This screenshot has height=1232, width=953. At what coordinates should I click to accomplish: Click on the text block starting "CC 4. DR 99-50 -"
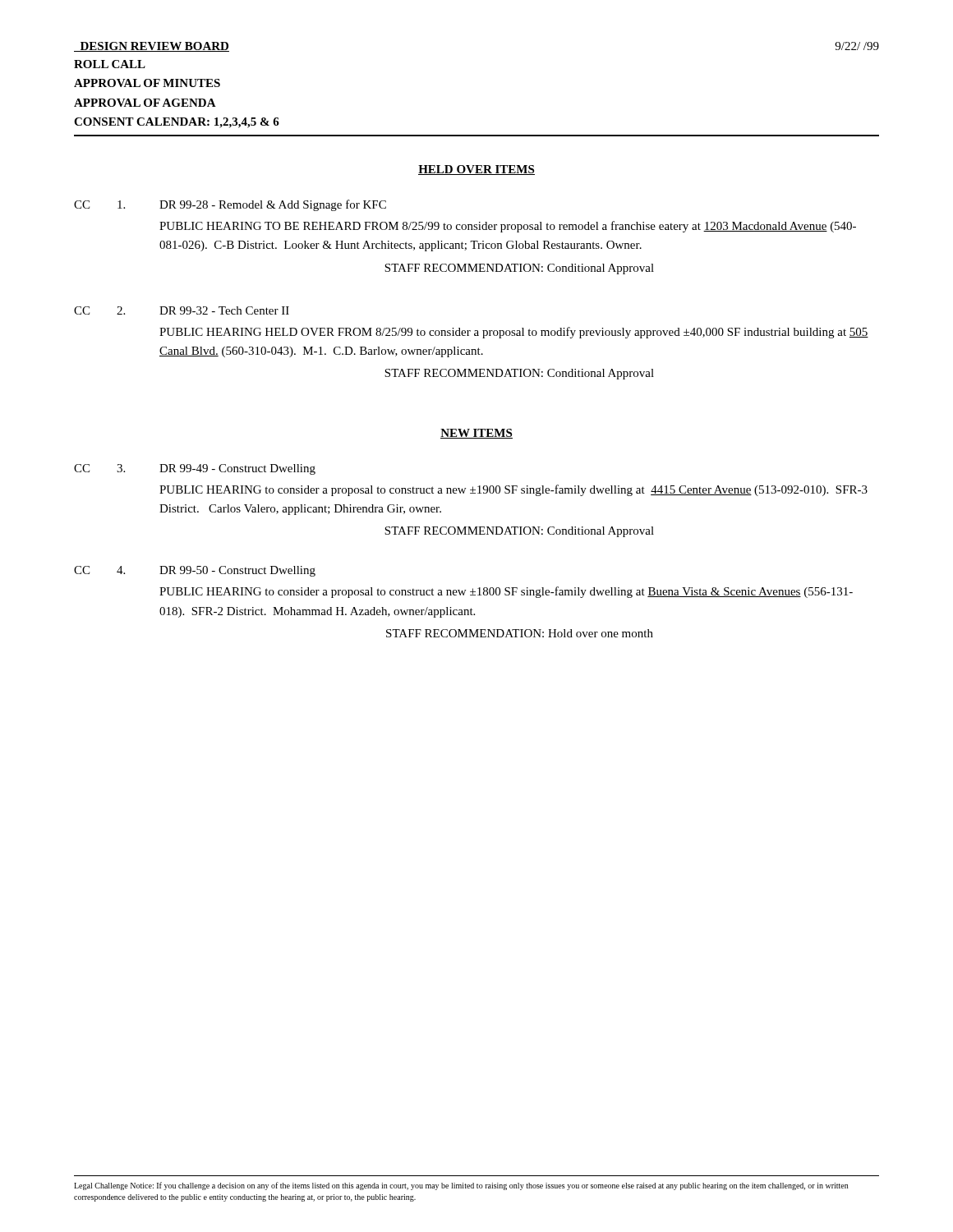476,603
